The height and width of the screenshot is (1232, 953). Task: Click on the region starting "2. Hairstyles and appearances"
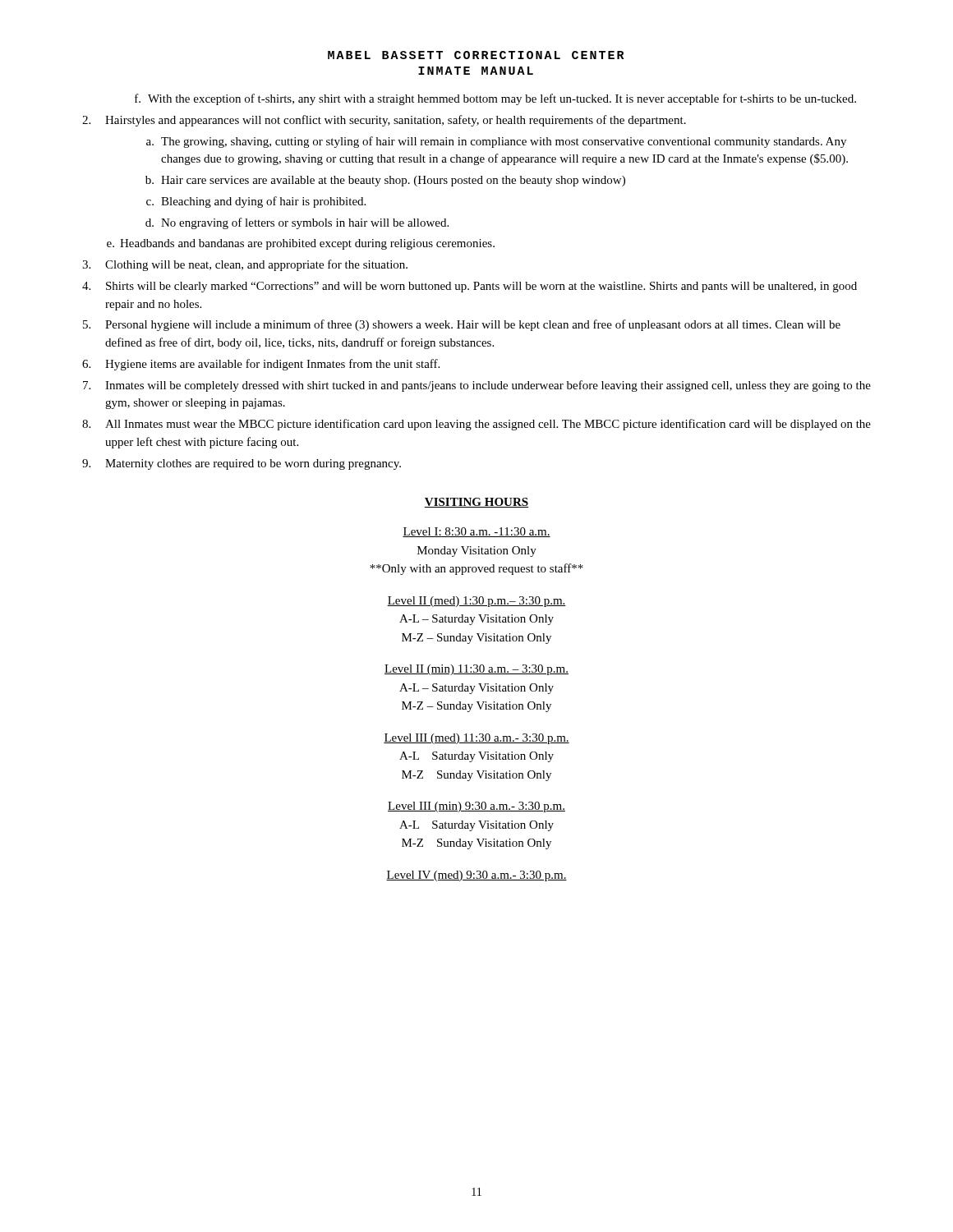(476, 120)
